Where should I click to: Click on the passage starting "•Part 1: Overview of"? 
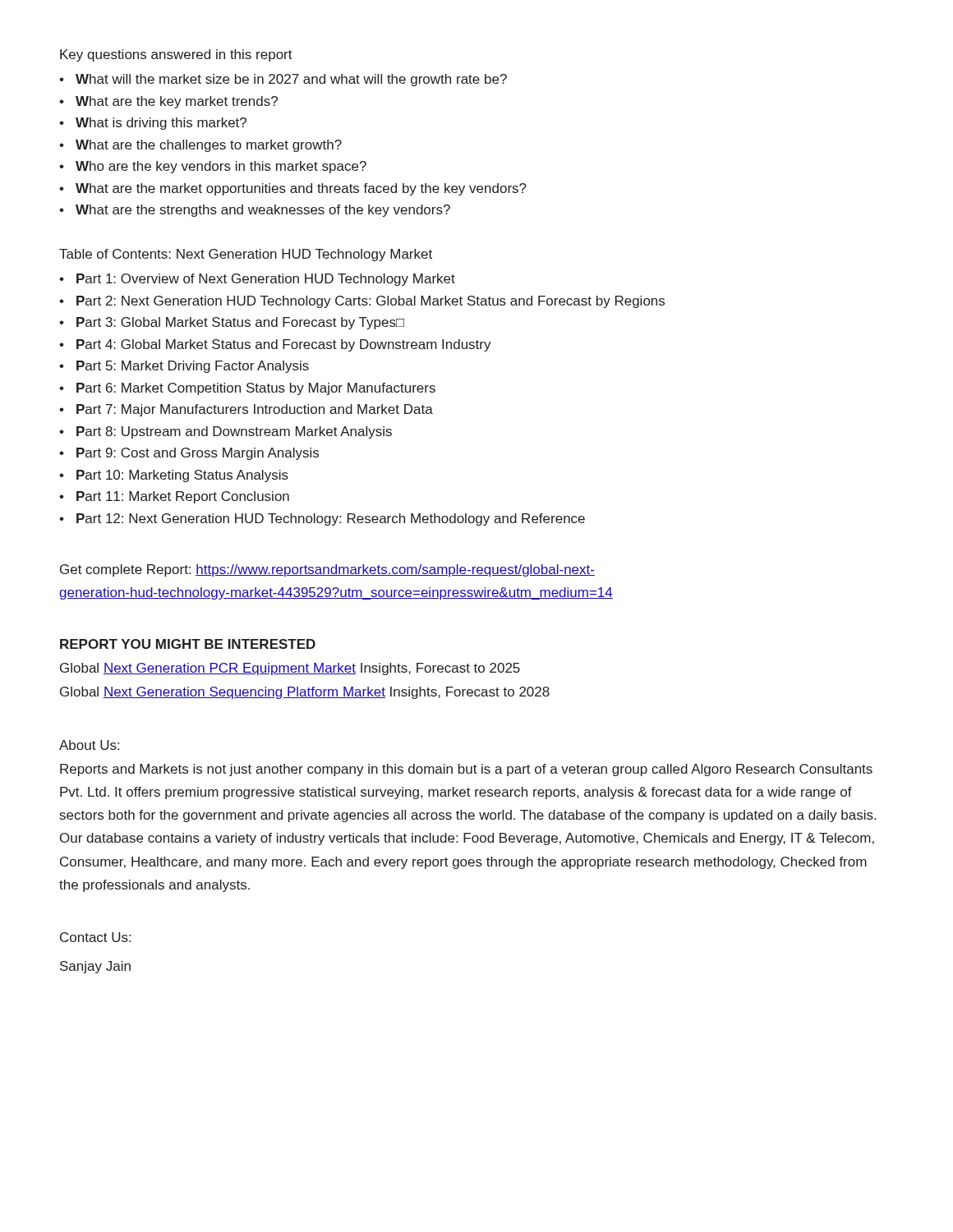pos(257,279)
